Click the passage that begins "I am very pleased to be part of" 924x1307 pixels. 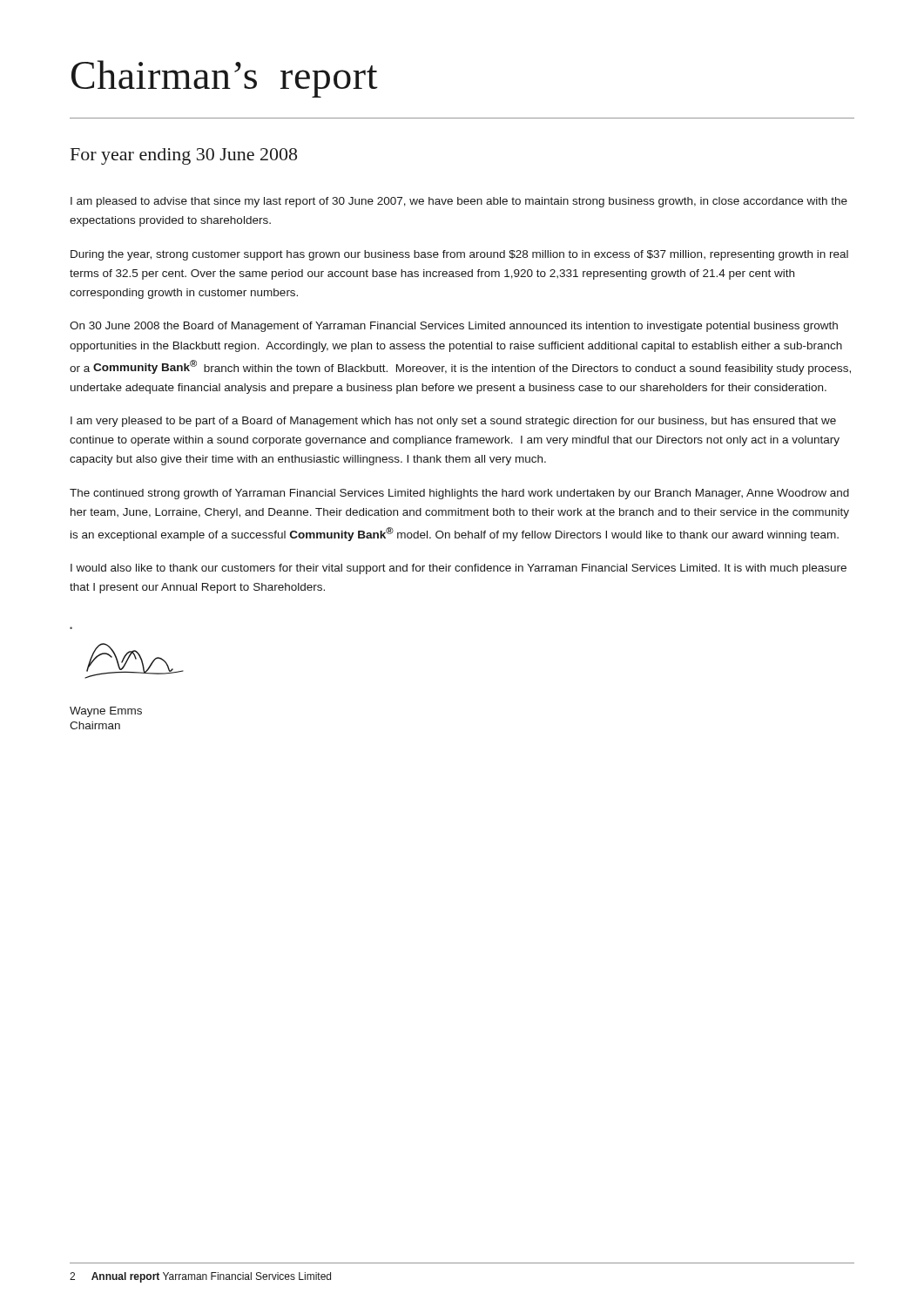462,440
